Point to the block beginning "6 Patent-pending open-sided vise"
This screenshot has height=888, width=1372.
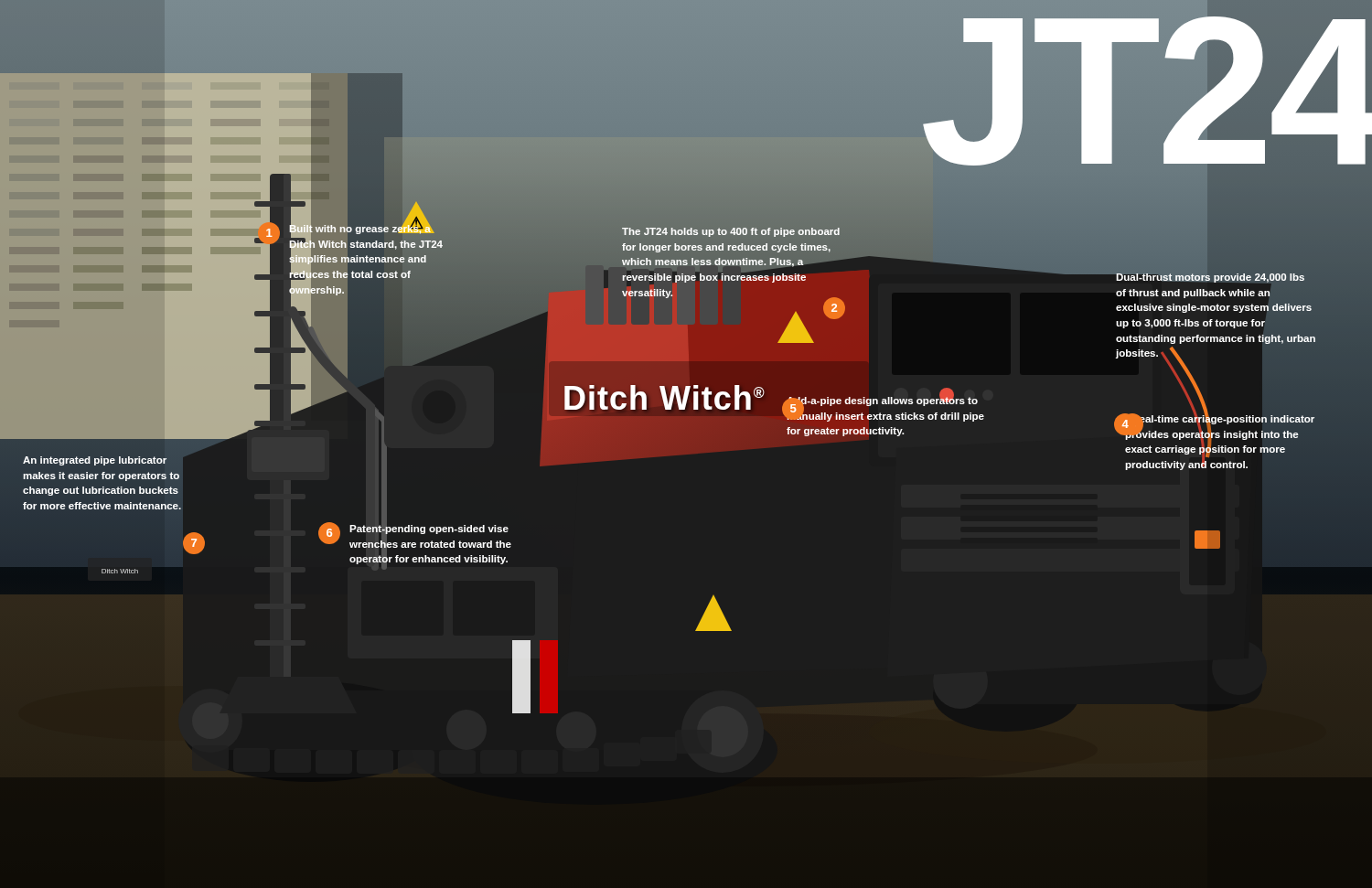point(417,544)
